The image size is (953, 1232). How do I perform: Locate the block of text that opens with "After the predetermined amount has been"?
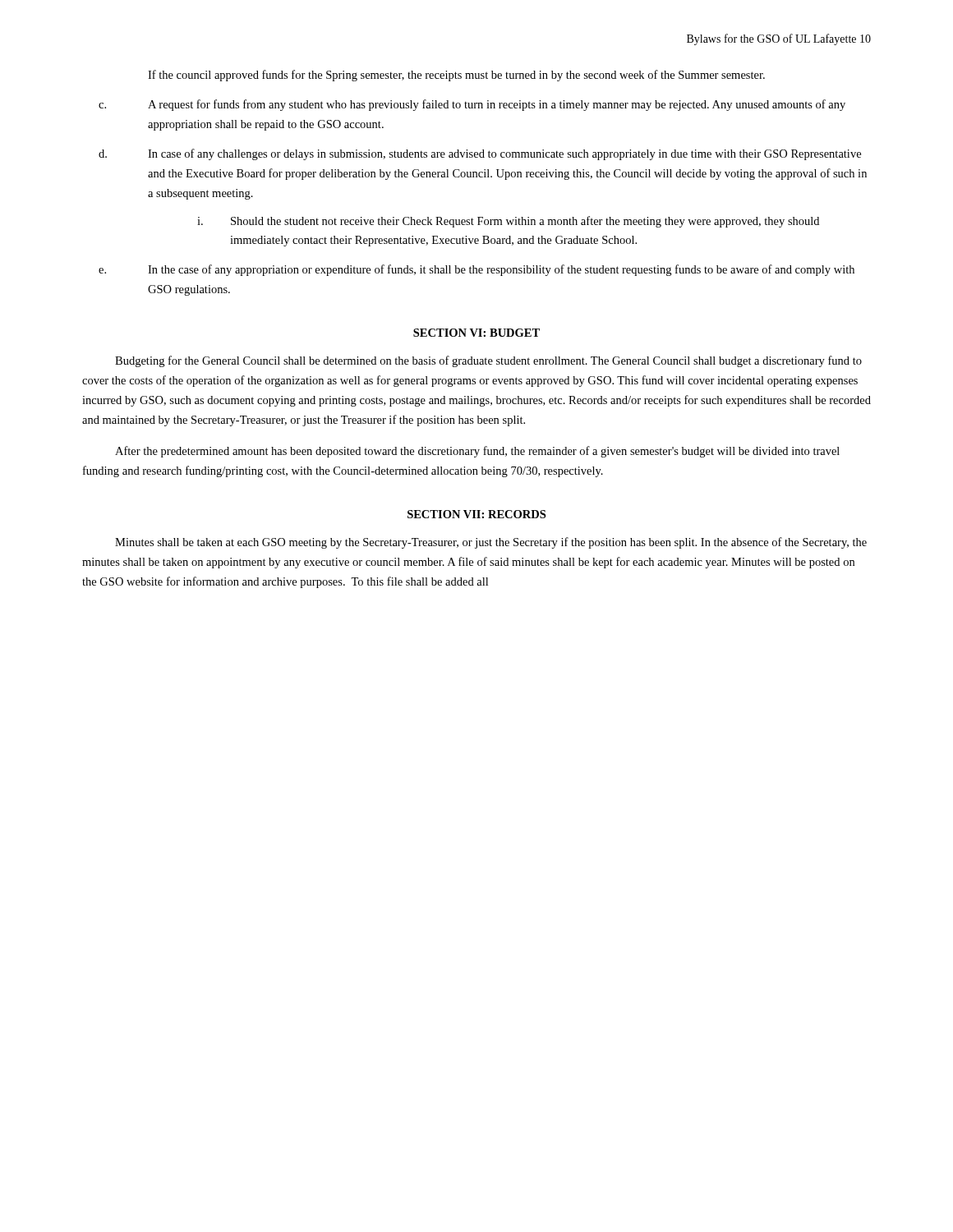[461, 461]
